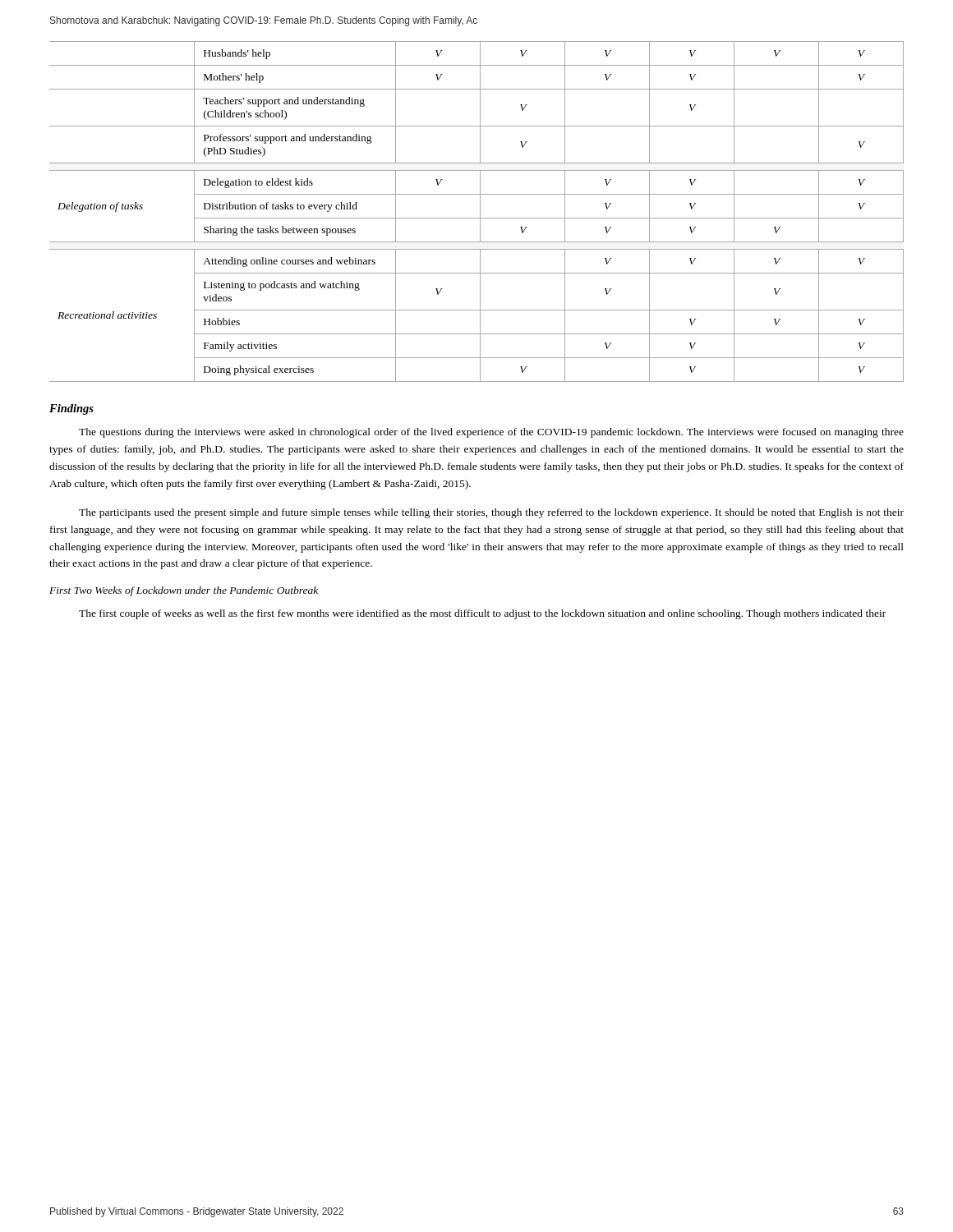Point to the text block starting "The questions during the interviews were asked in"
Viewport: 953px width, 1232px height.
[476, 457]
